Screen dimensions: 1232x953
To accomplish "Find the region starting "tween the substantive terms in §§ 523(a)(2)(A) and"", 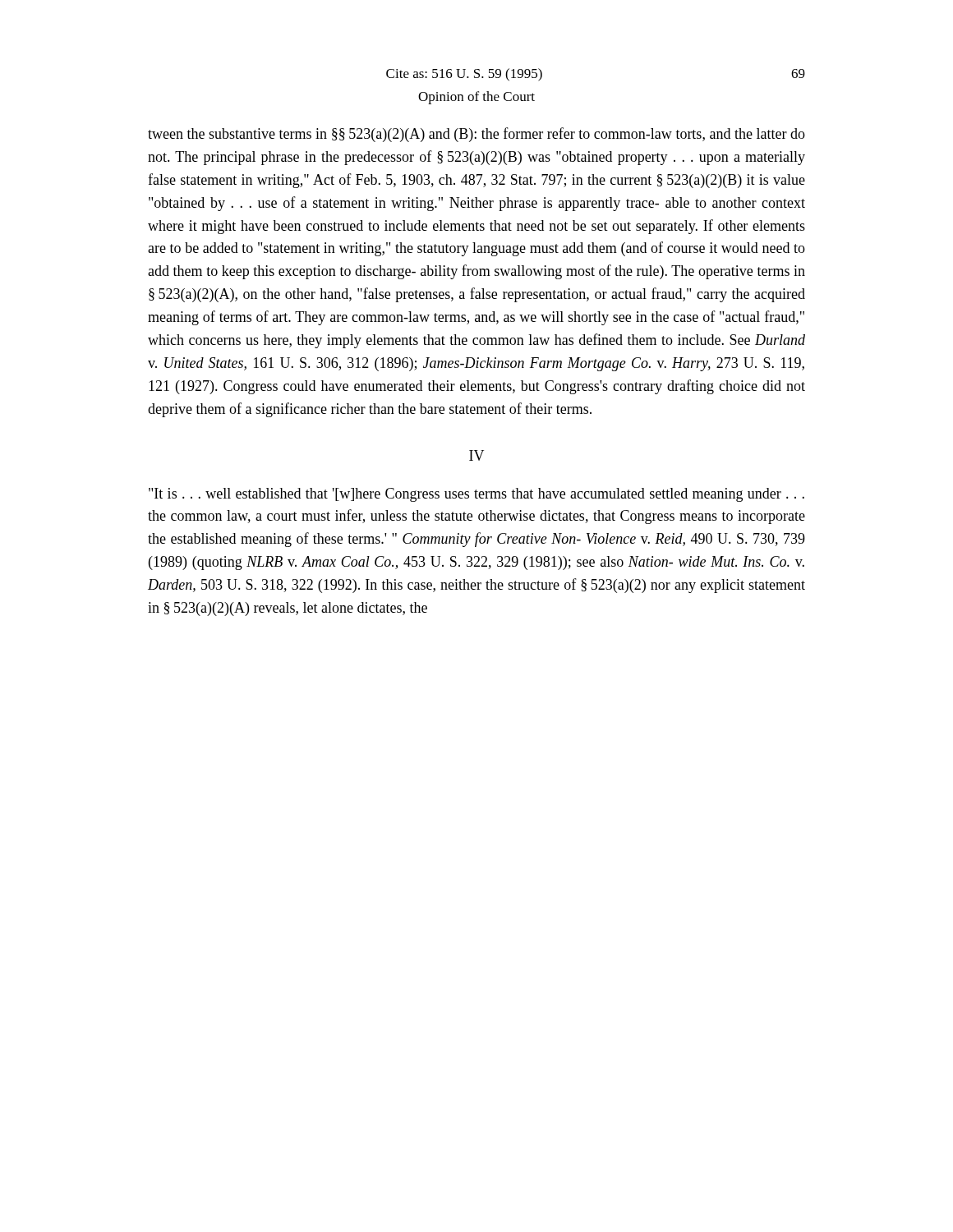I will 476,272.
